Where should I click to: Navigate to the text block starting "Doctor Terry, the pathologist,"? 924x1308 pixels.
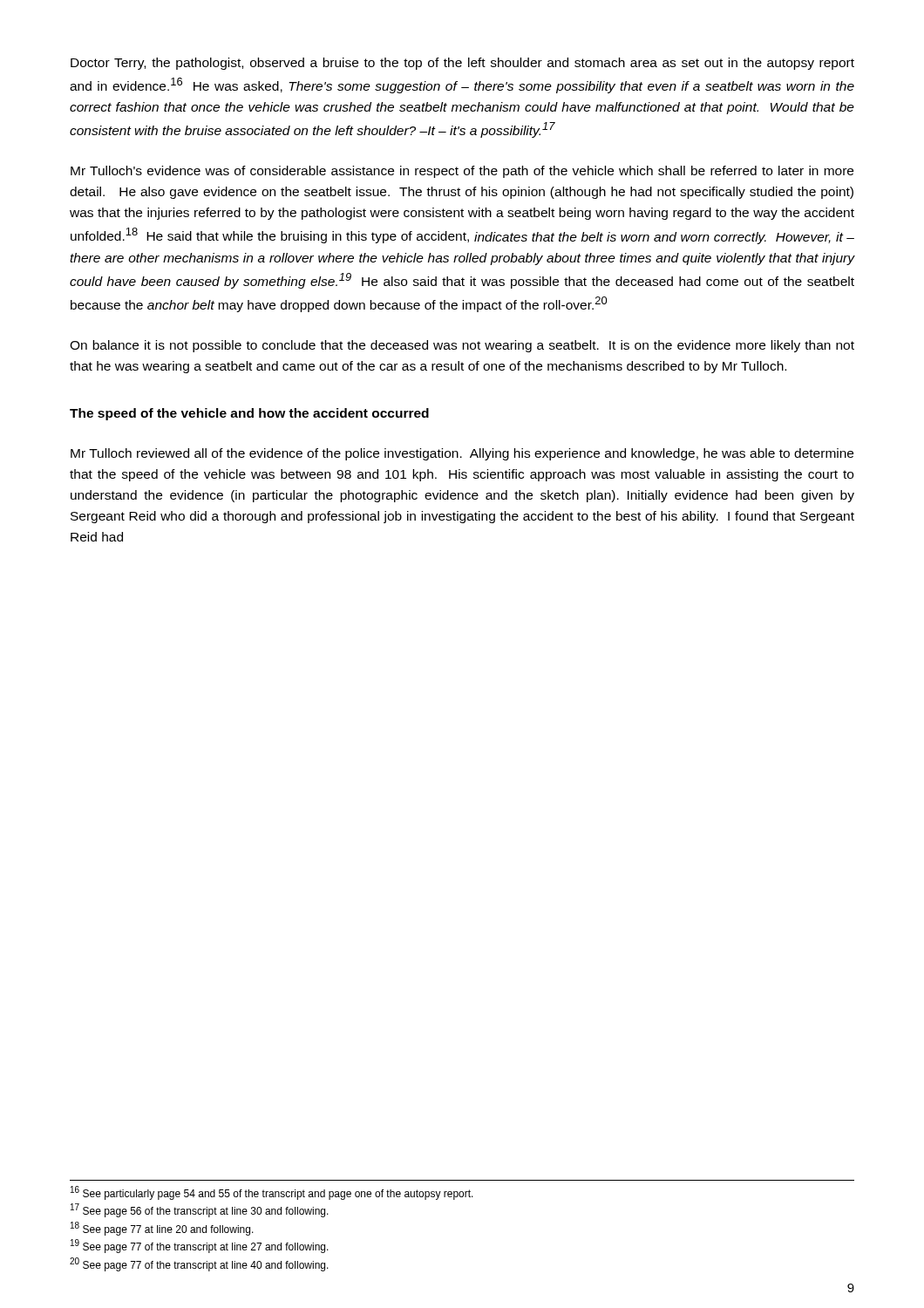(462, 97)
